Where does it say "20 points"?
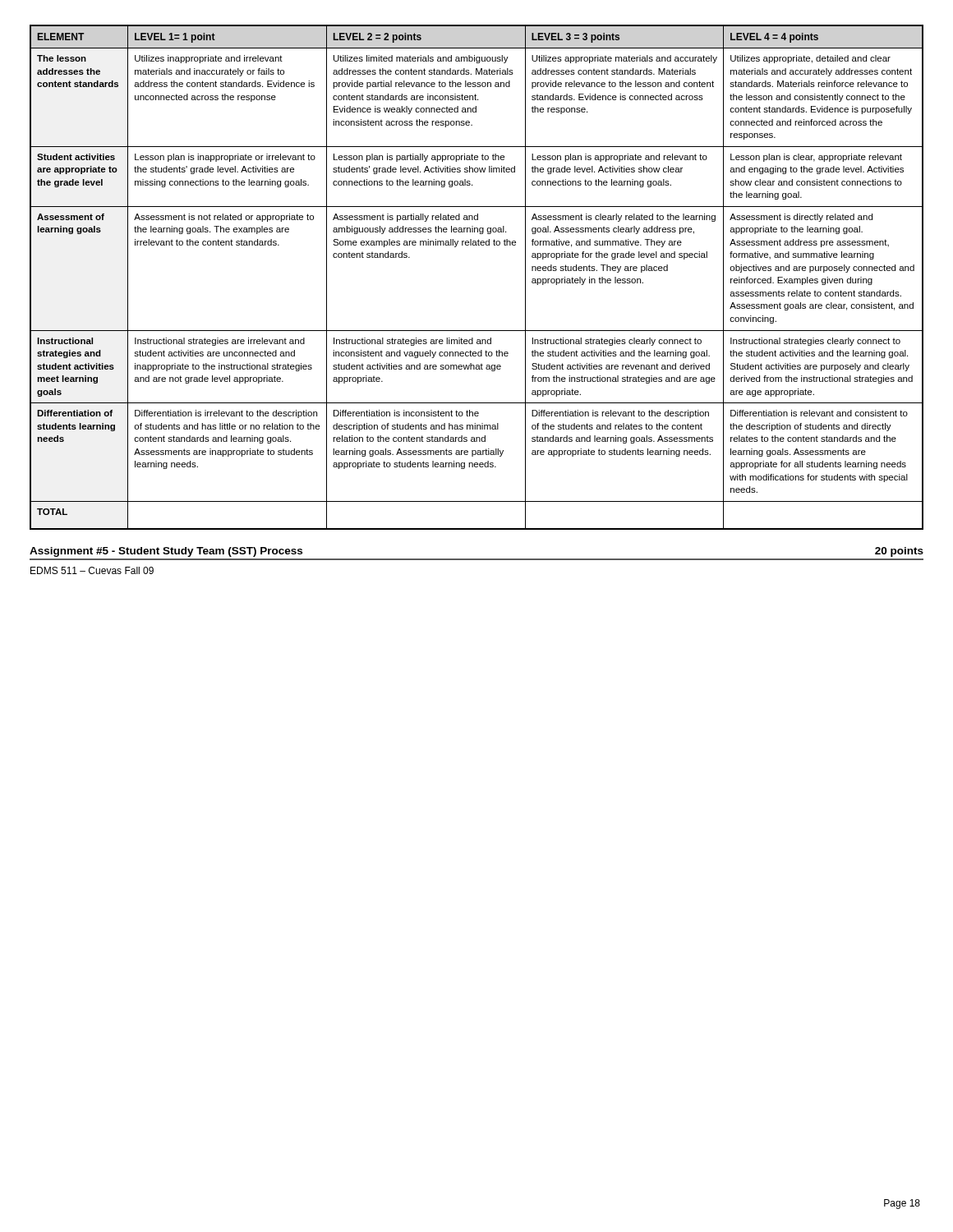The width and height of the screenshot is (953, 1232). pyautogui.click(x=899, y=550)
